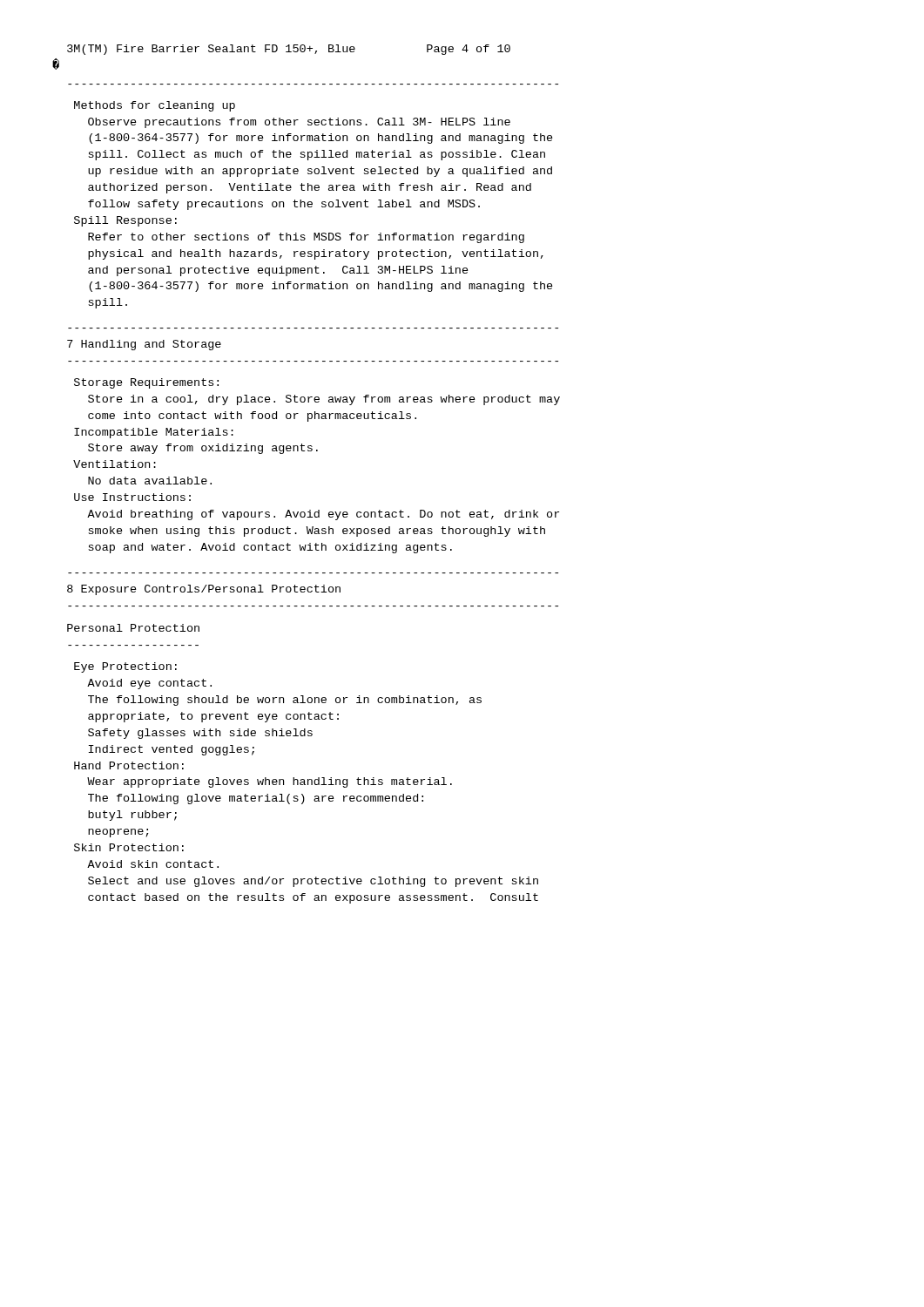Where does it say "7 Handling and Storage"?
Viewport: 924px width, 1307px height.
[x=144, y=345]
